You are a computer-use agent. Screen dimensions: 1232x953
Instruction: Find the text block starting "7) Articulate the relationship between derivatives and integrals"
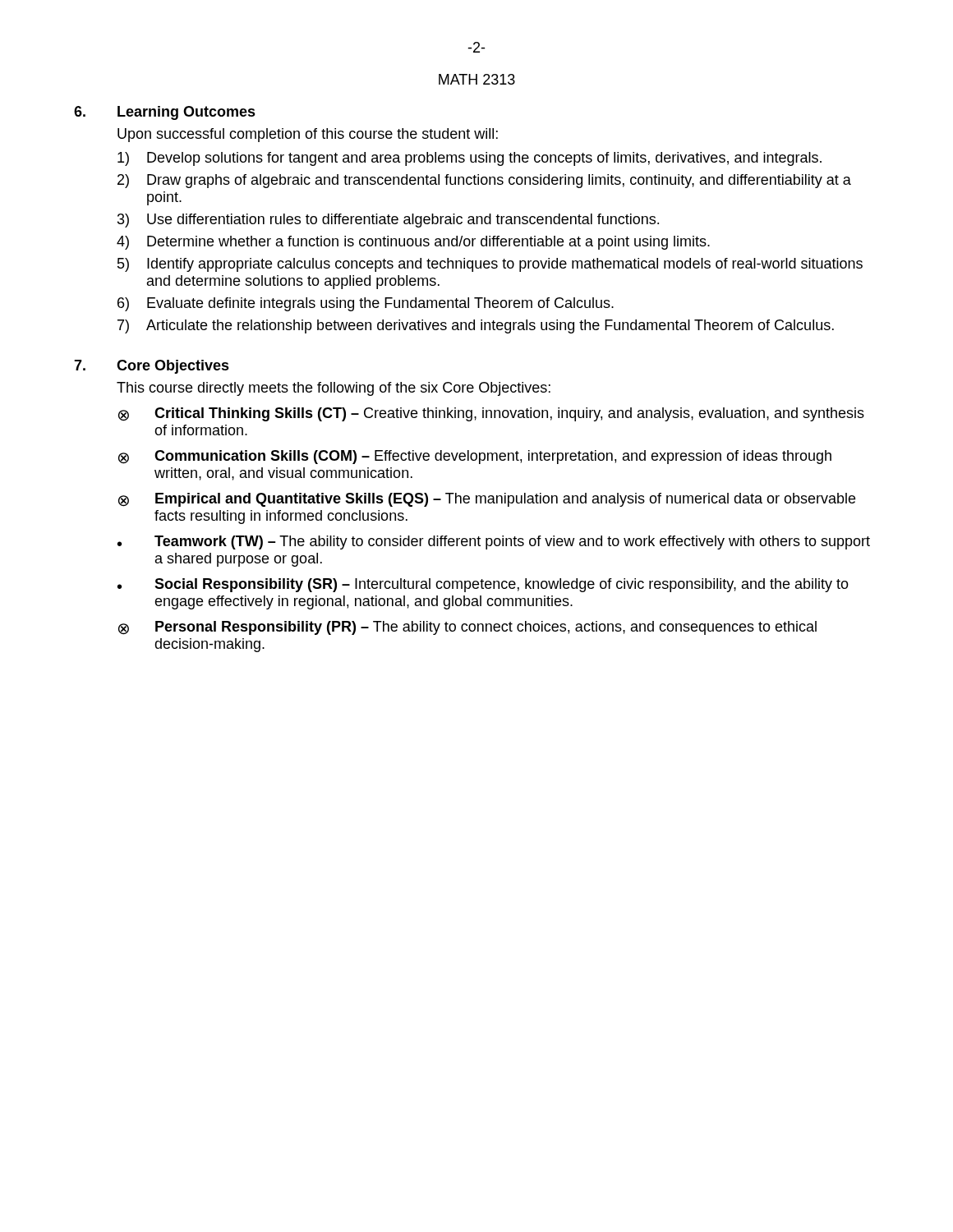498,326
